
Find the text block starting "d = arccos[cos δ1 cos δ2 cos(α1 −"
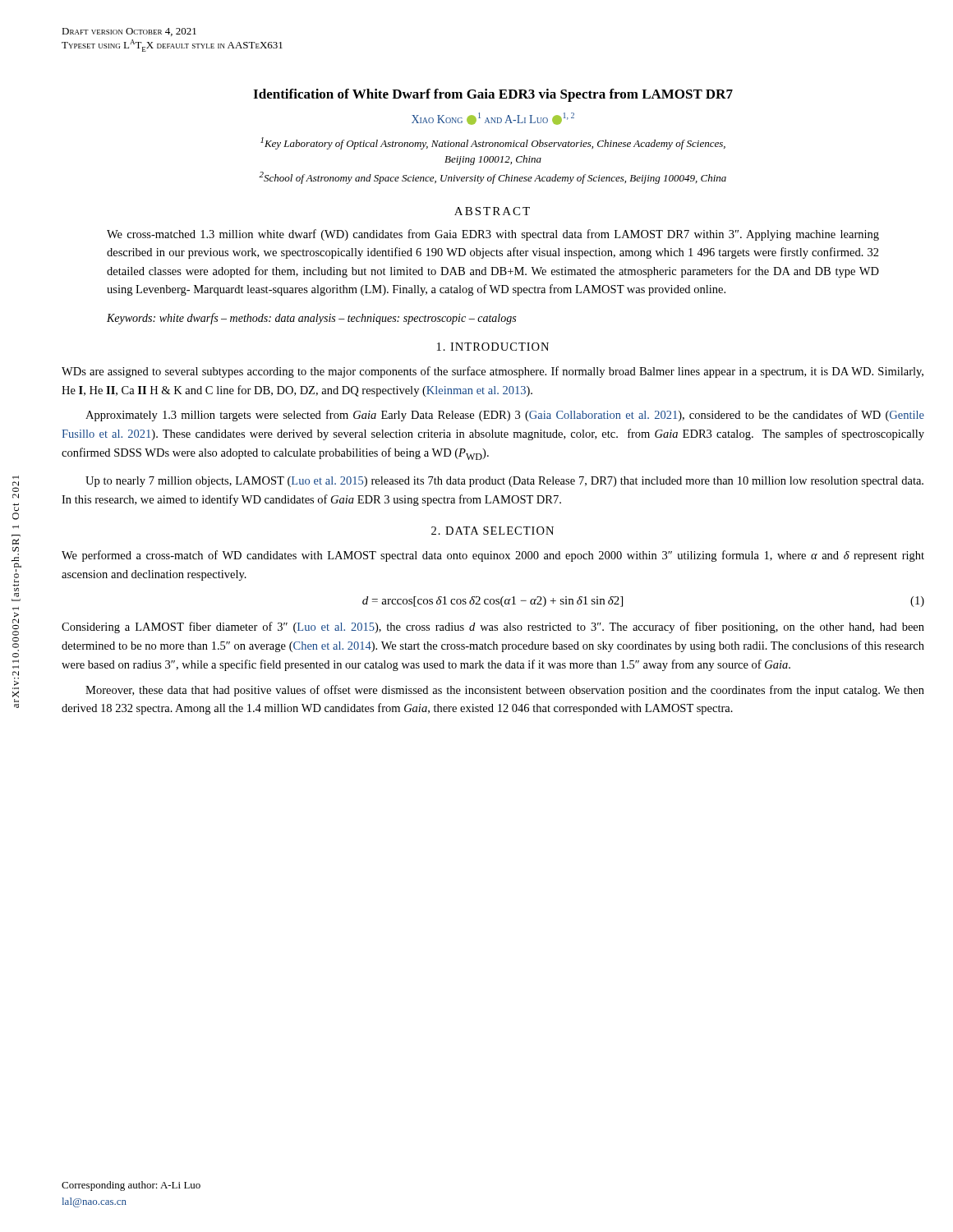tap(493, 601)
